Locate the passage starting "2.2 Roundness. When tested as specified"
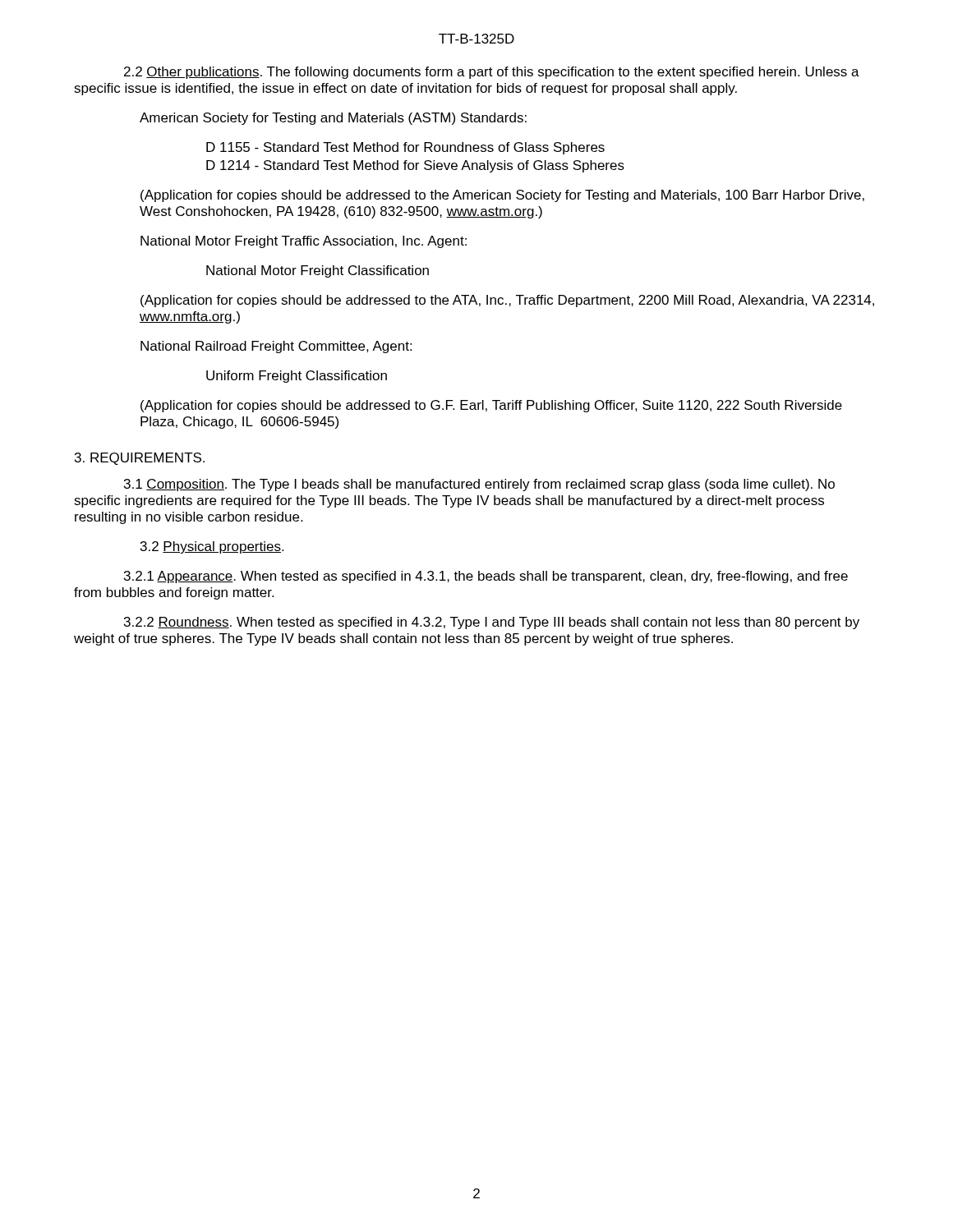 pyautogui.click(x=467, y=630)
